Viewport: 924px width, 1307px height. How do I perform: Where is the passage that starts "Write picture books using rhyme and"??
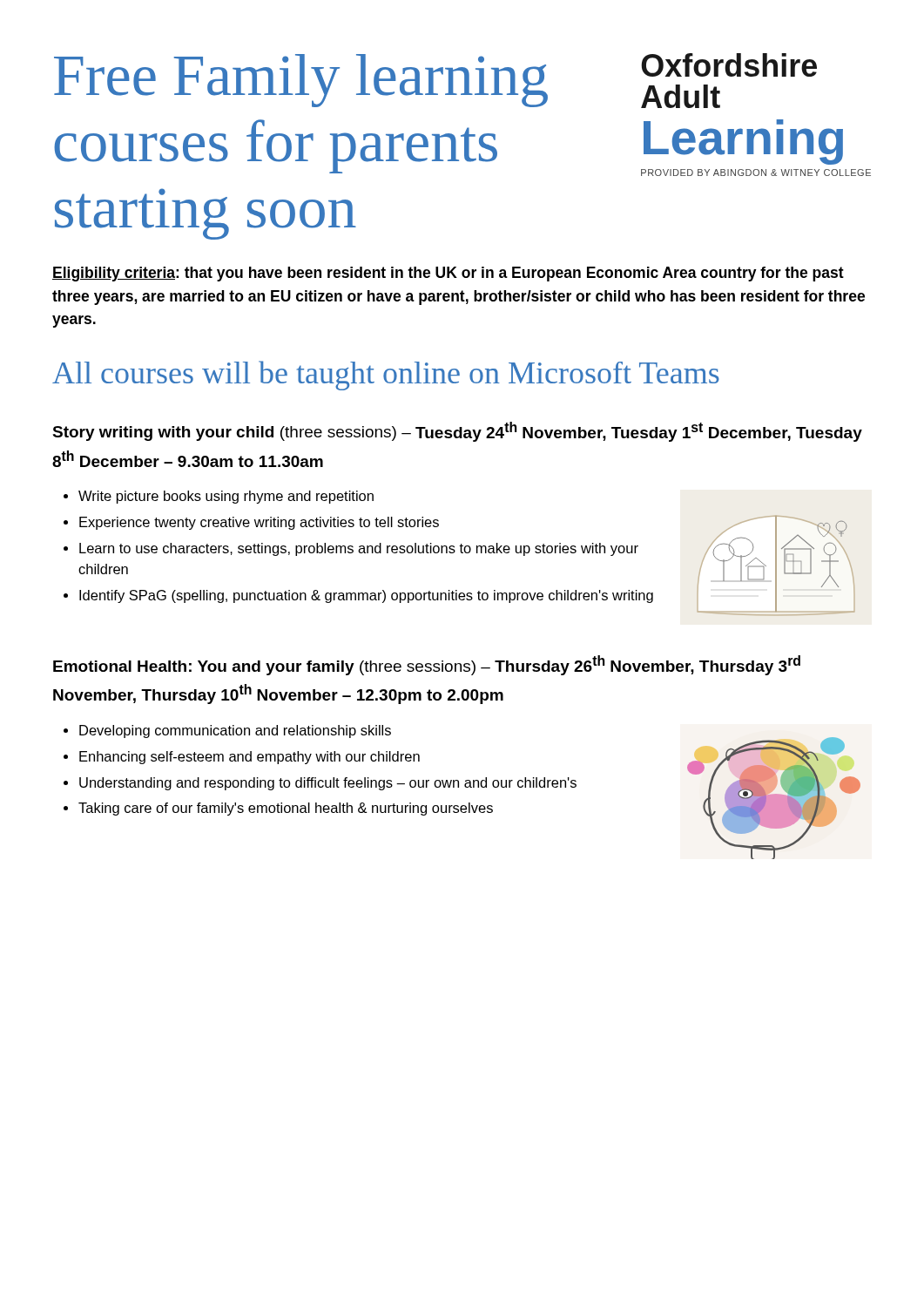point(226,496)
